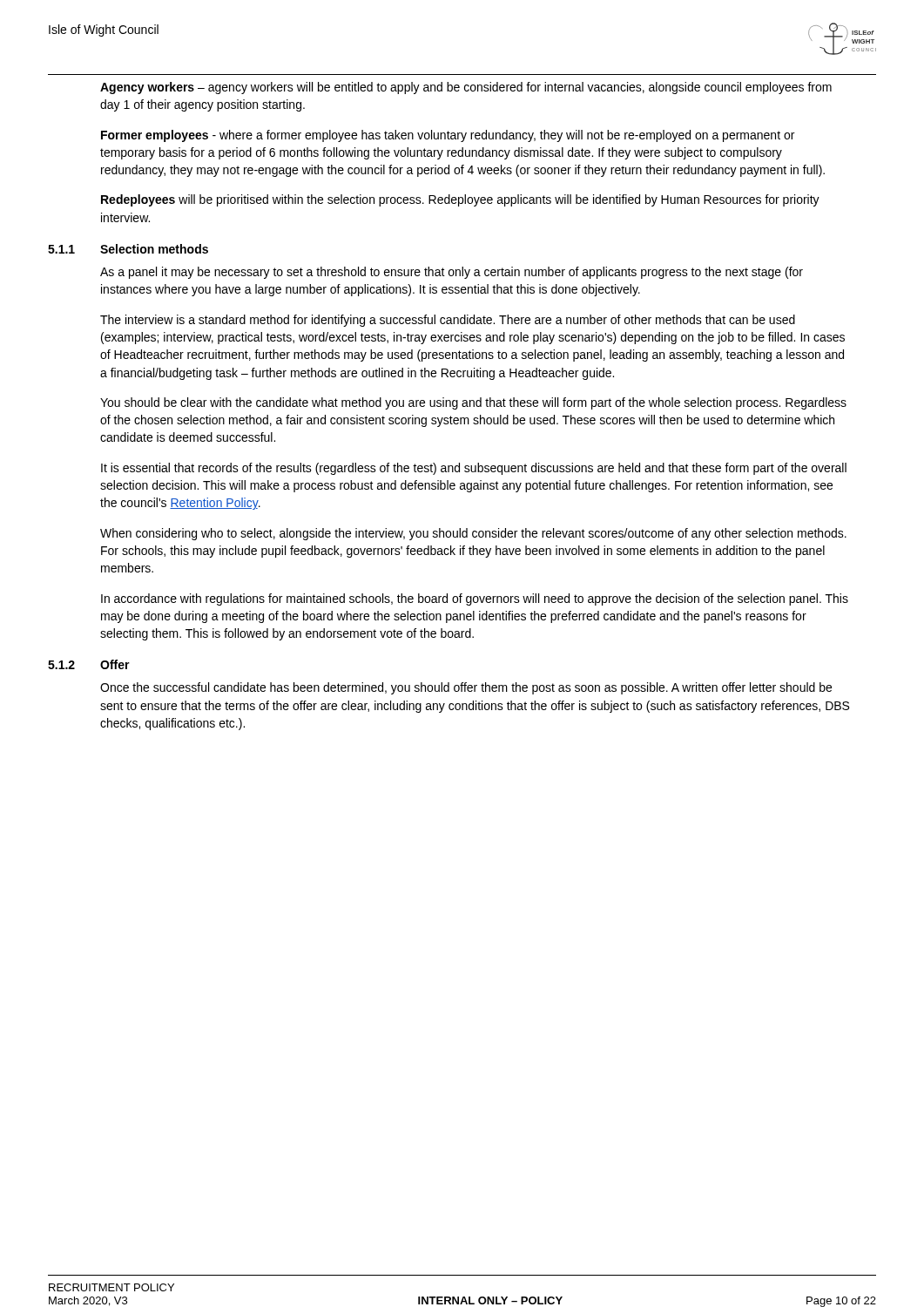The width and height of the screenshot is (924, 1307).
Task: Find the text block that reads "Redeployees will be prioritised within the selection"
Action: [460, 209]
